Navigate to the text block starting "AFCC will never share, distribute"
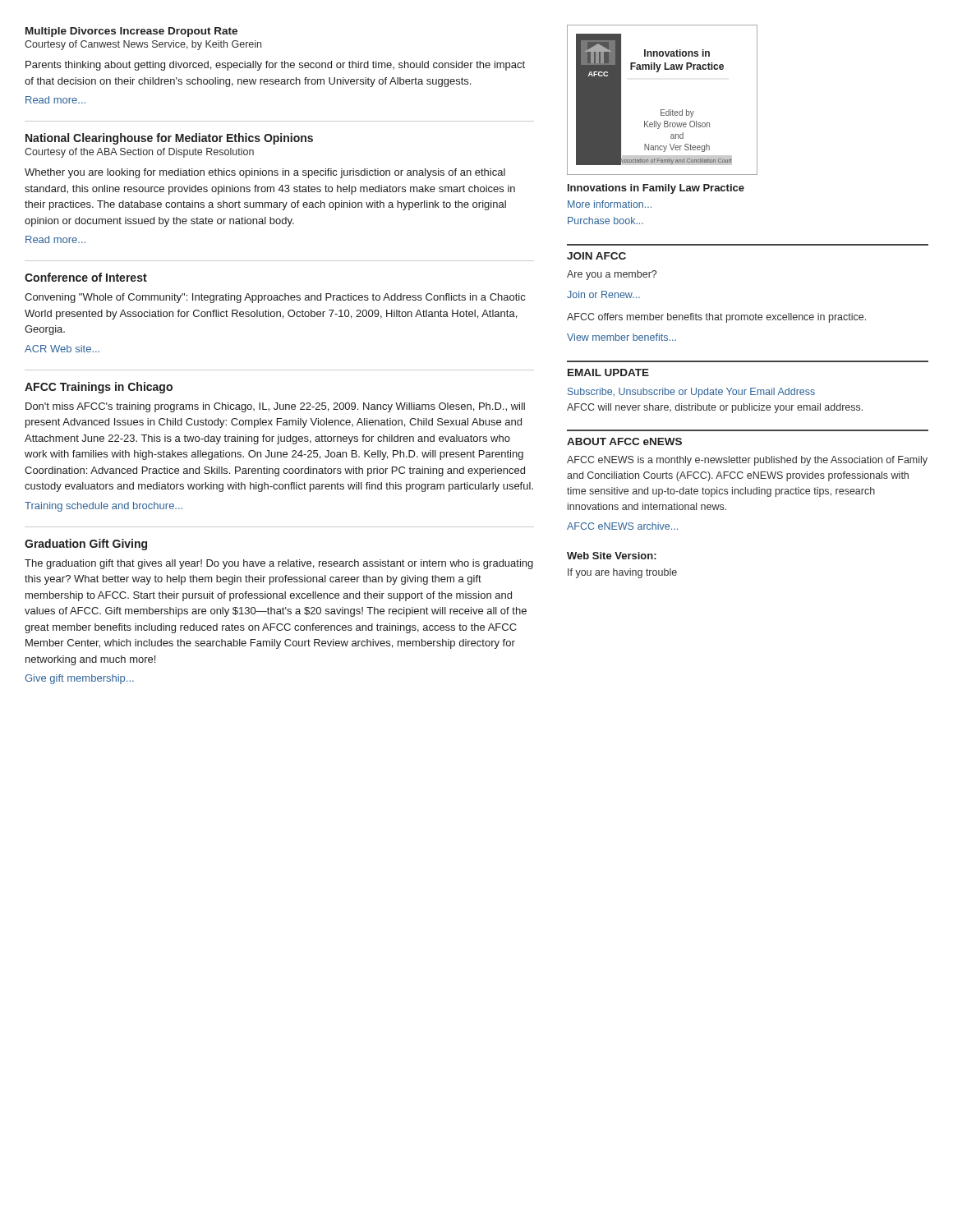 tap(715, 407)
